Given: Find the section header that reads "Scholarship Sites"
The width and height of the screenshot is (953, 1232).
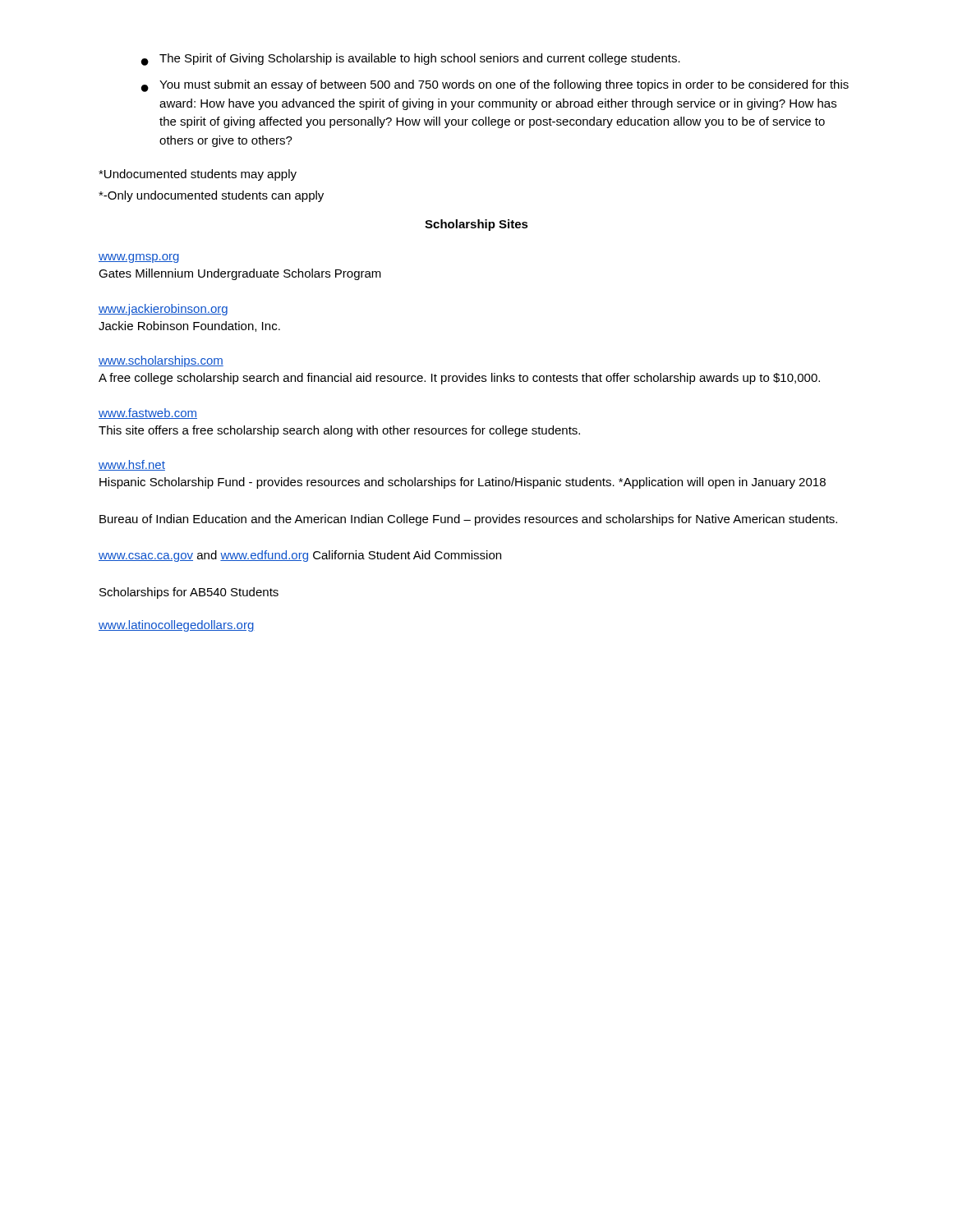Looking at the screenshot, I should (476, 224).
